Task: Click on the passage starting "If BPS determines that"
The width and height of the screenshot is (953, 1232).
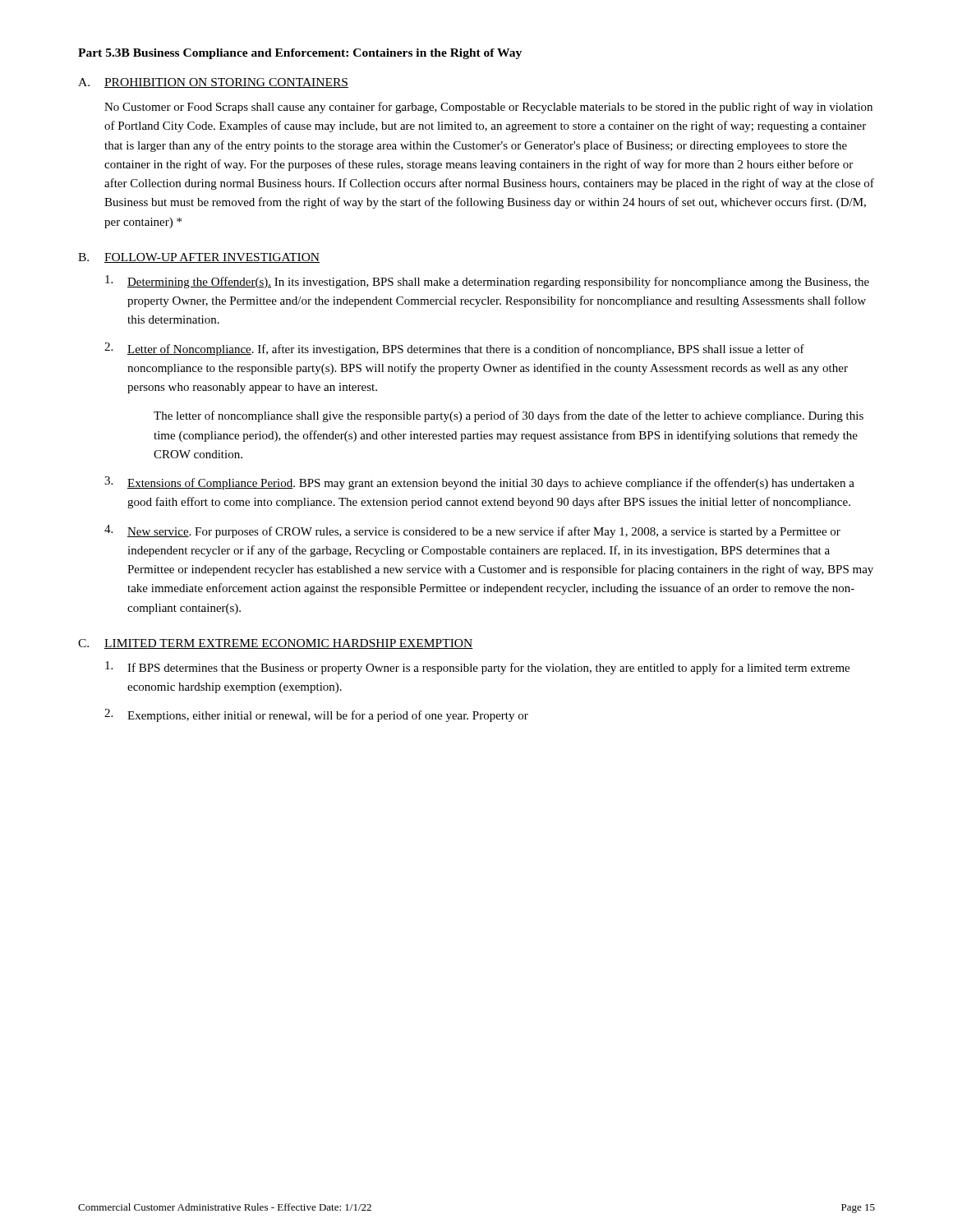Action: (x=490, y=678)
